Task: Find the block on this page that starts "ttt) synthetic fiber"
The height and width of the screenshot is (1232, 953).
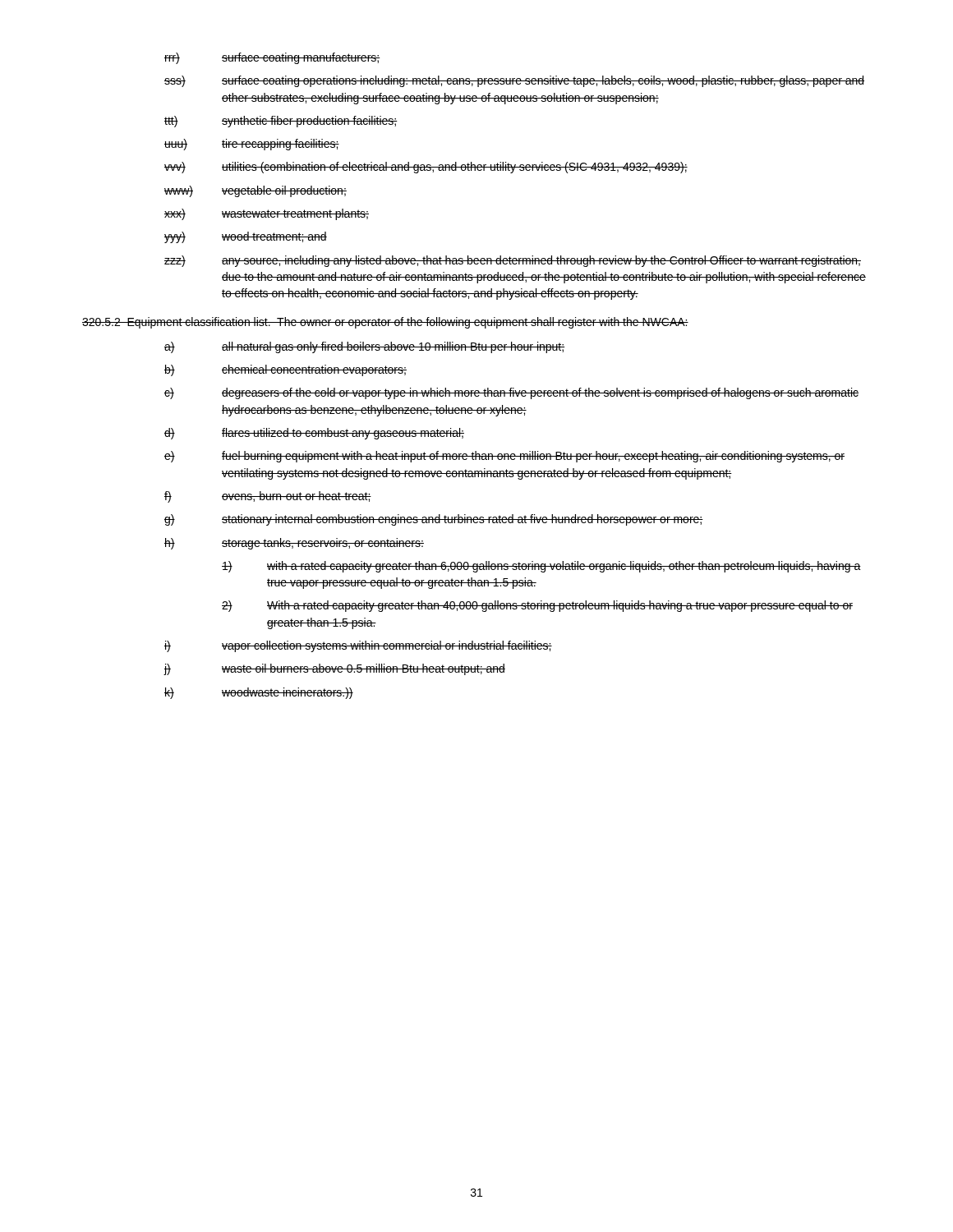Action: click(281, 122)
